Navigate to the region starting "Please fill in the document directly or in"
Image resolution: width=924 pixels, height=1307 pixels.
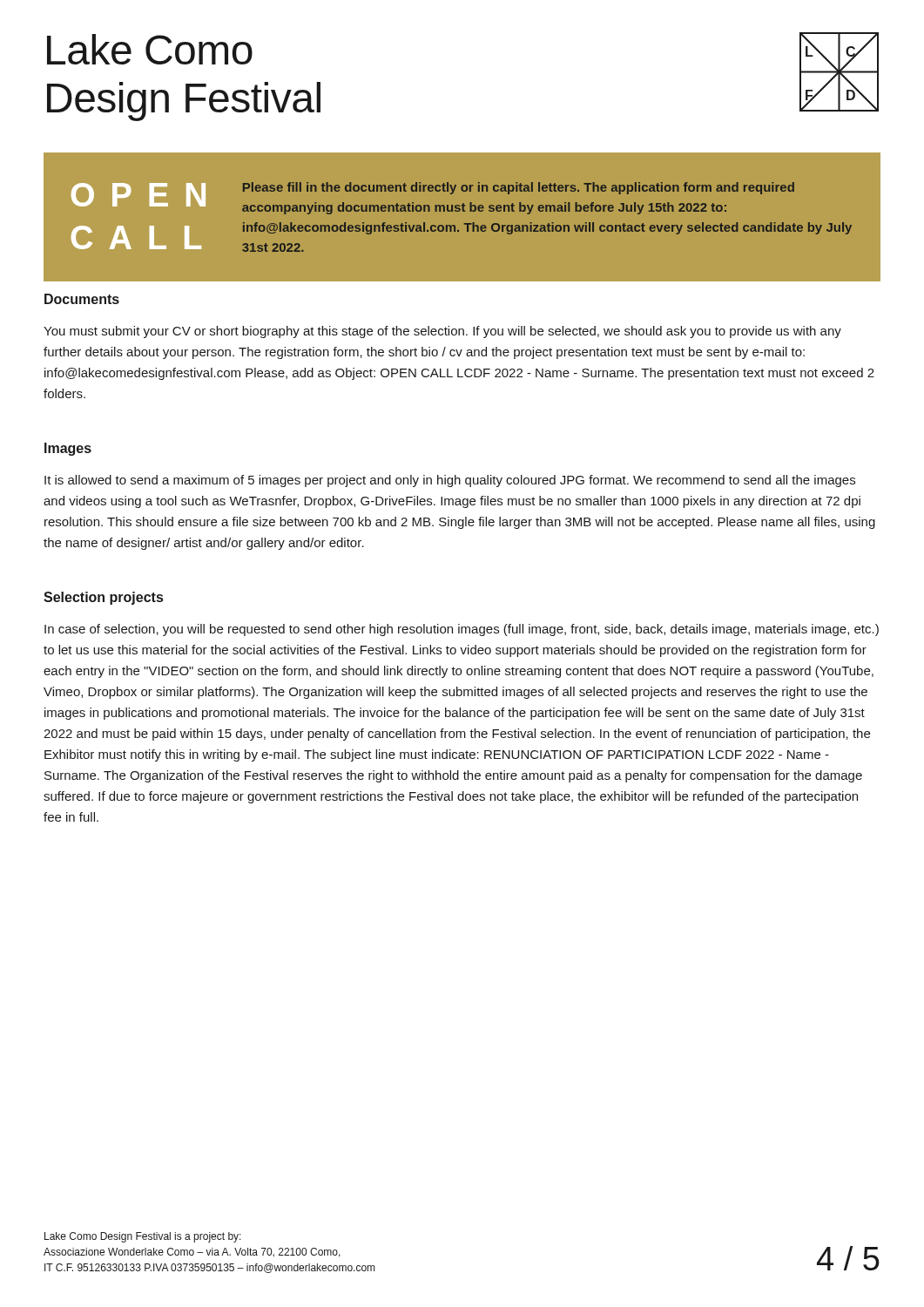[547, 217]
